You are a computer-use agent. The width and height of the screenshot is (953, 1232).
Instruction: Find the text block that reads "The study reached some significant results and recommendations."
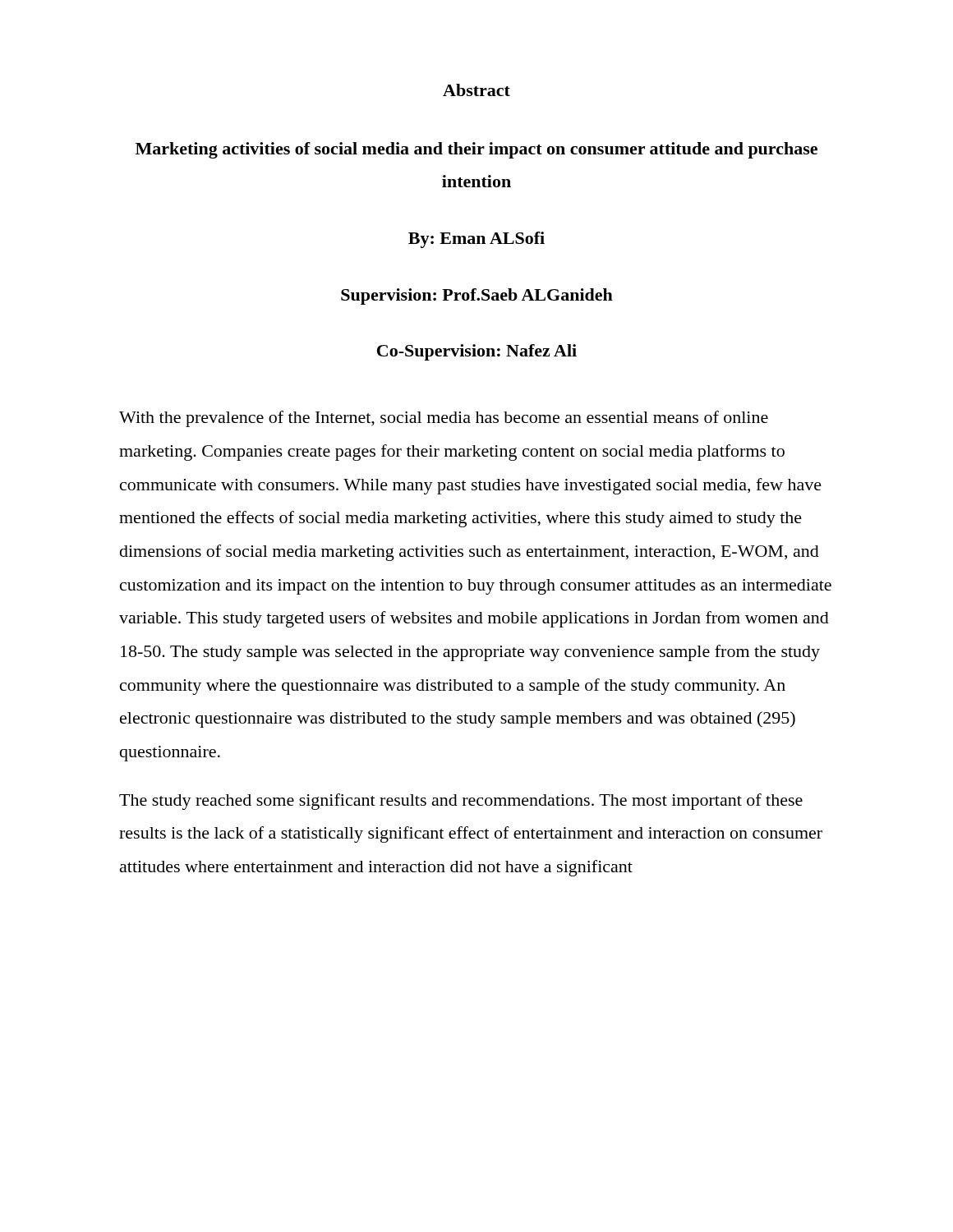(x=476, y=833)
